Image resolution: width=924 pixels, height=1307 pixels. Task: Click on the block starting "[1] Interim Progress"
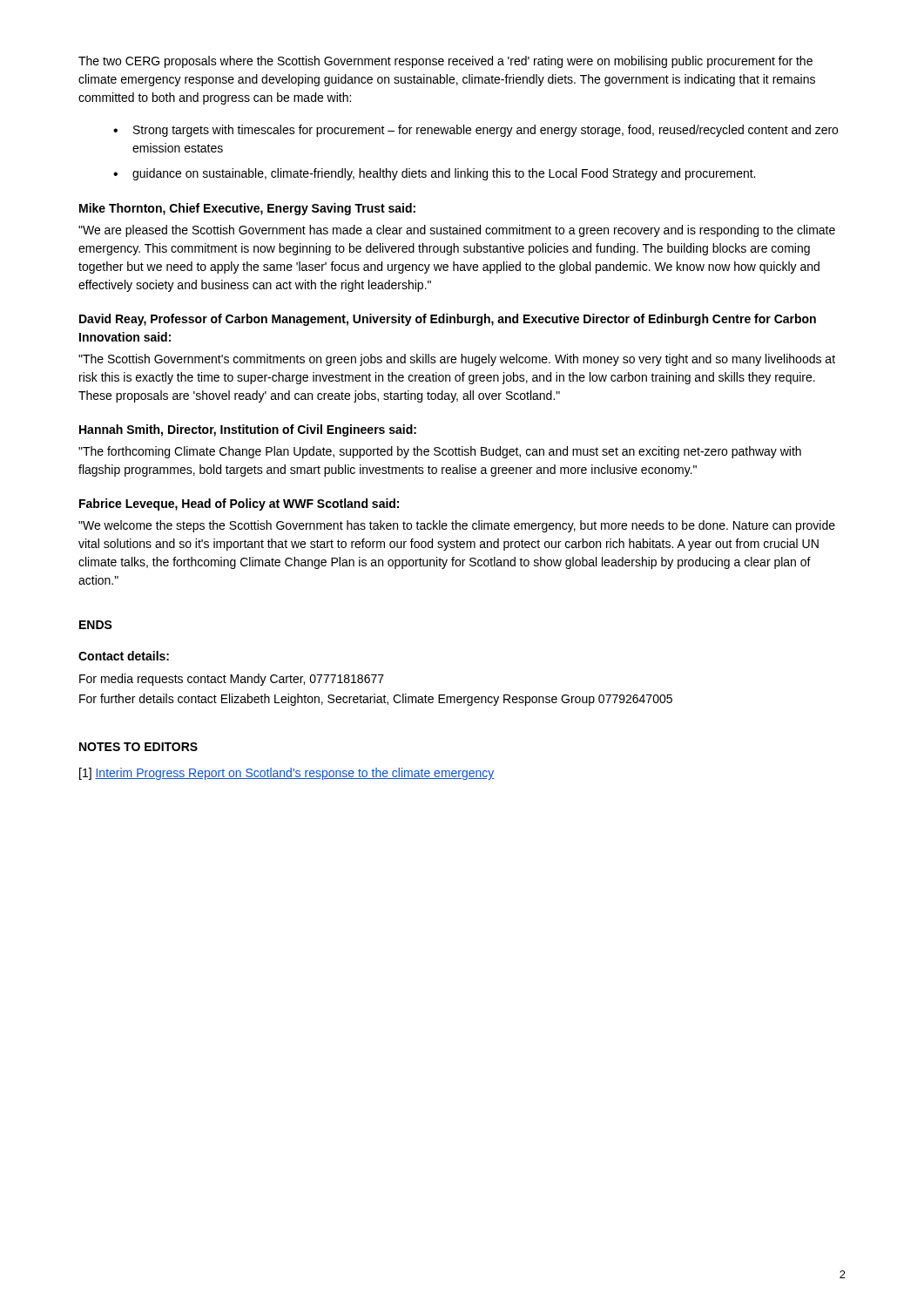click(x=286, y=773)
